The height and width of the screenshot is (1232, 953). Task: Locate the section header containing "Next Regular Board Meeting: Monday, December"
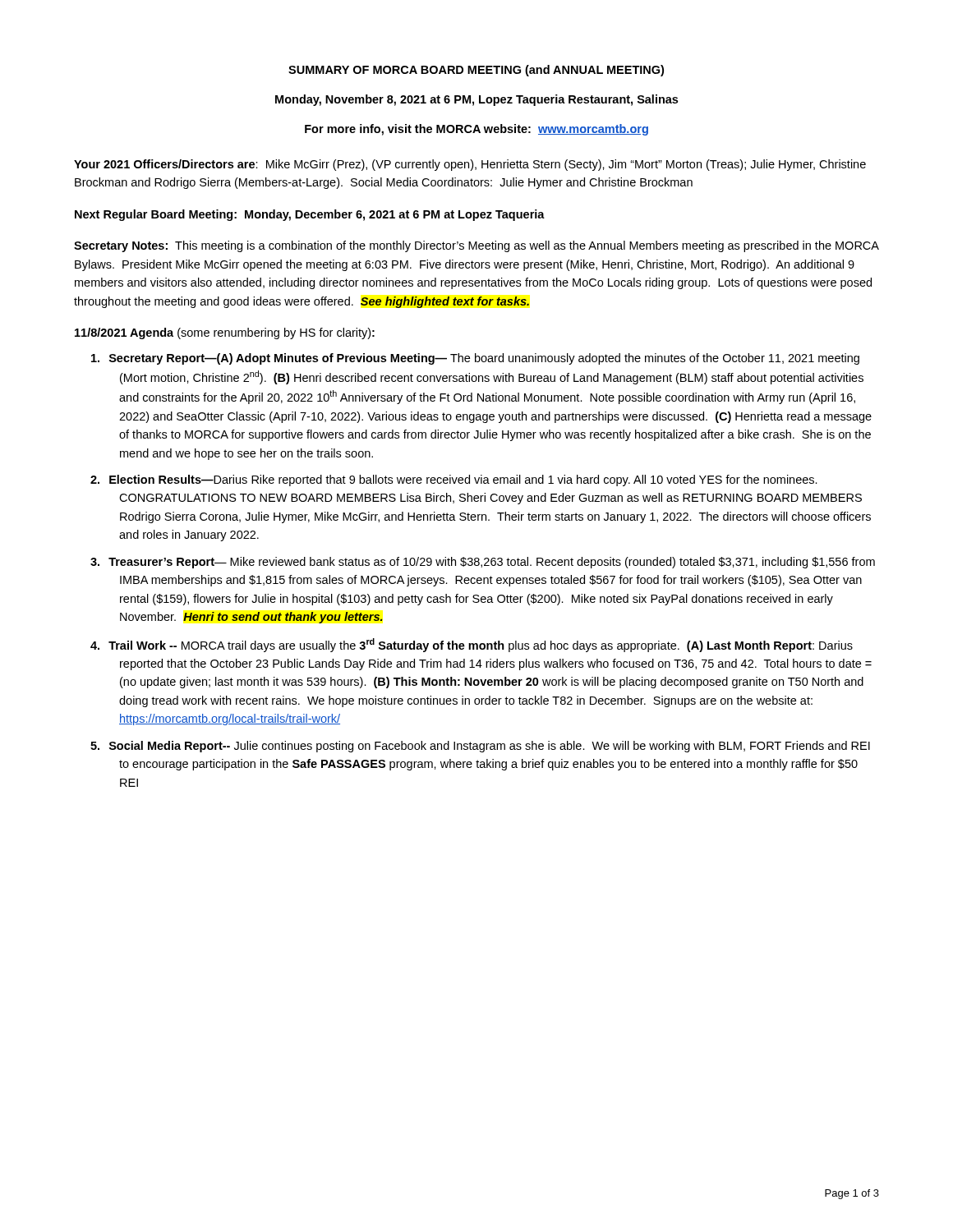309,214
